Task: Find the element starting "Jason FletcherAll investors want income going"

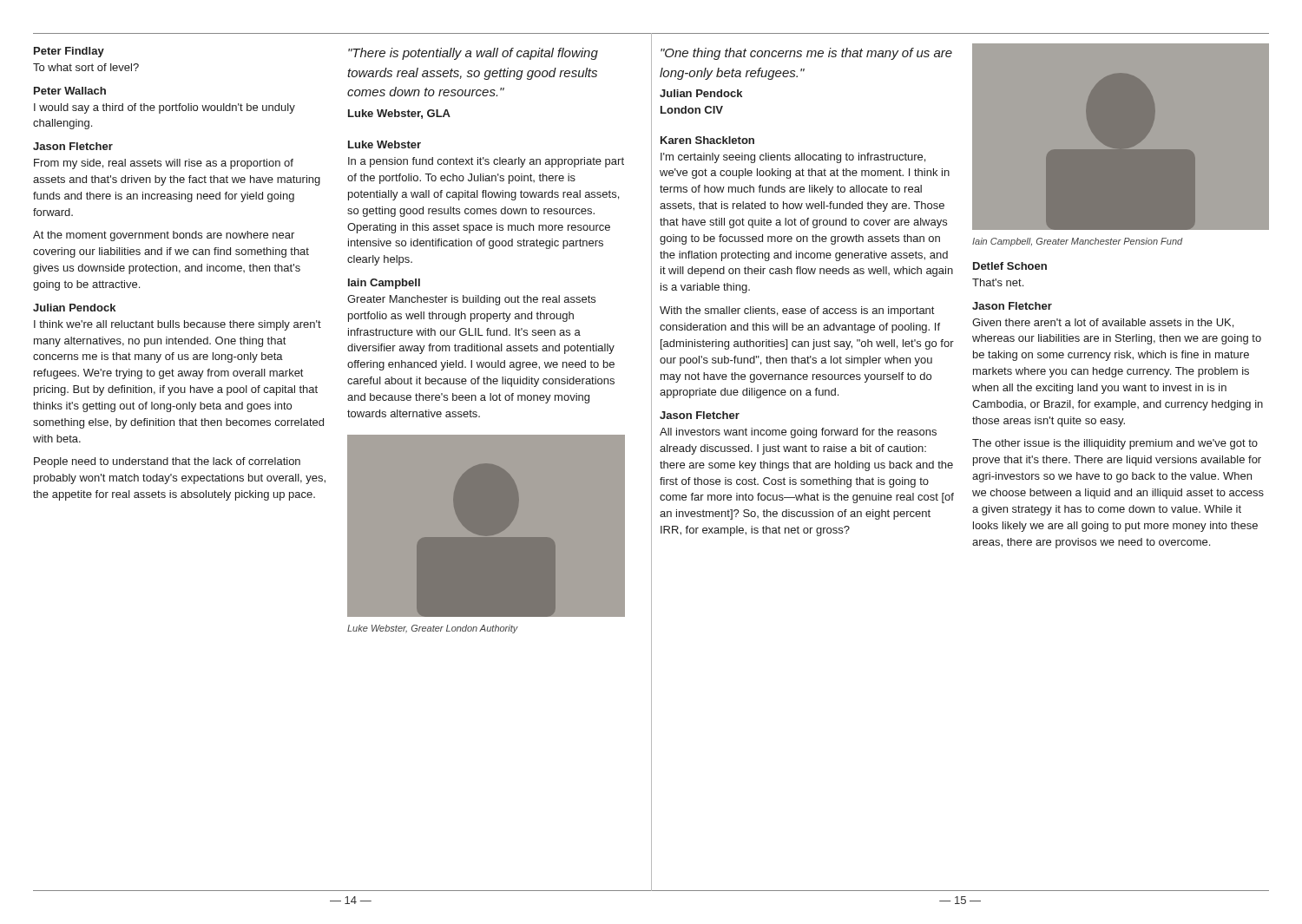Action: point(807,473)
